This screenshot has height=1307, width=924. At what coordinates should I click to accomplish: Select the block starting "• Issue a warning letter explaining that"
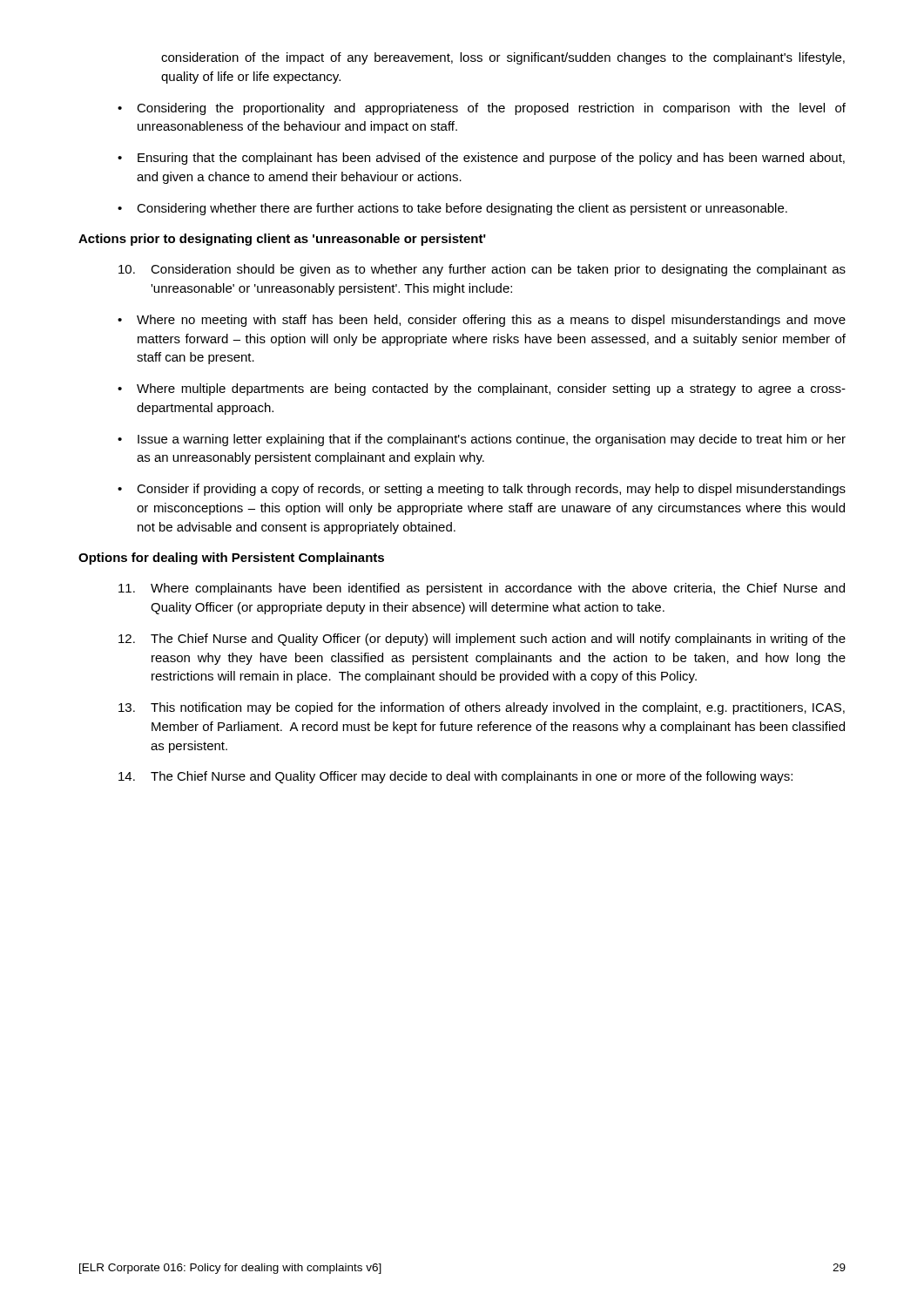point(482,448)
